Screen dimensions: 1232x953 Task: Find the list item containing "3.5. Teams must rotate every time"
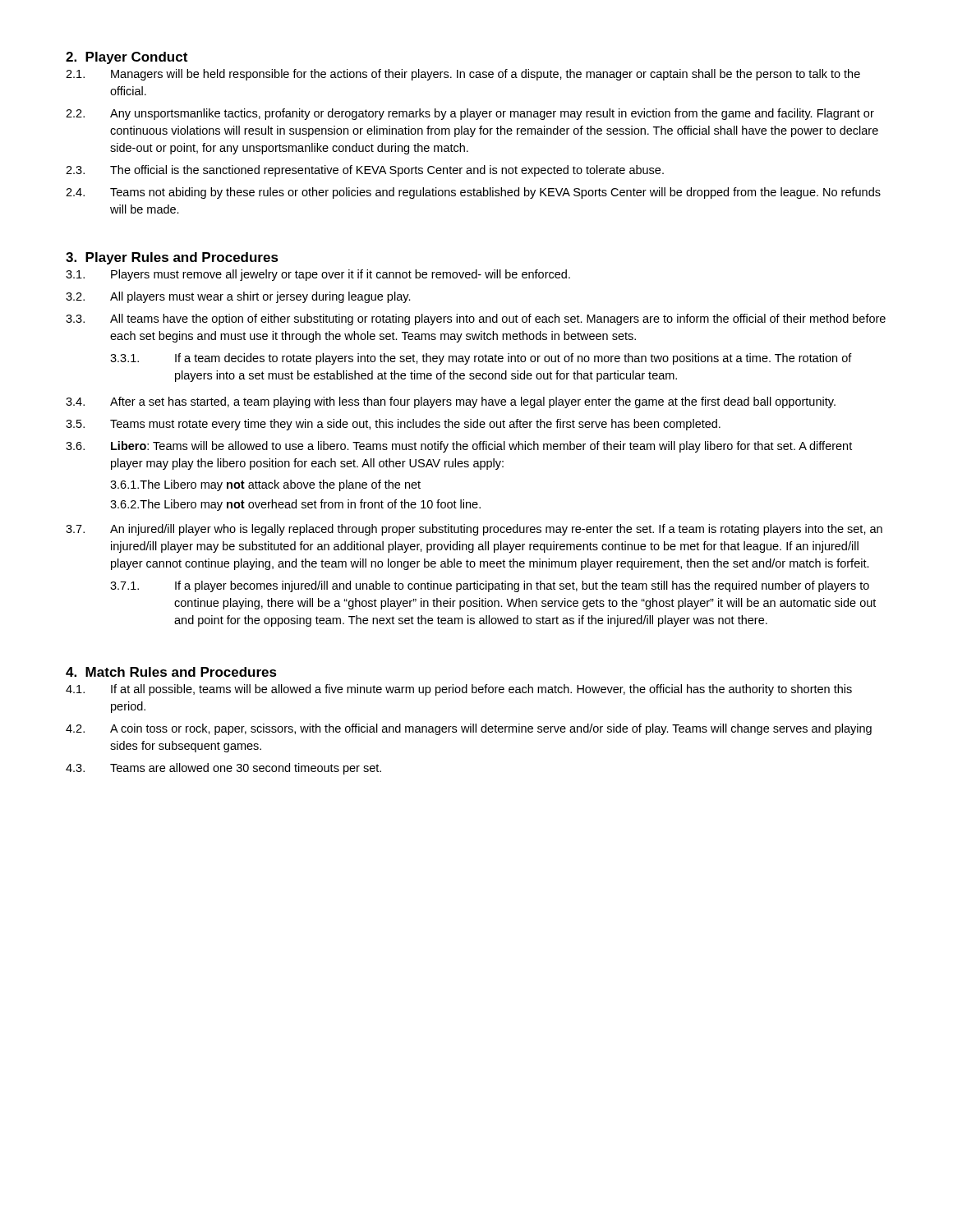coord(476,424)
